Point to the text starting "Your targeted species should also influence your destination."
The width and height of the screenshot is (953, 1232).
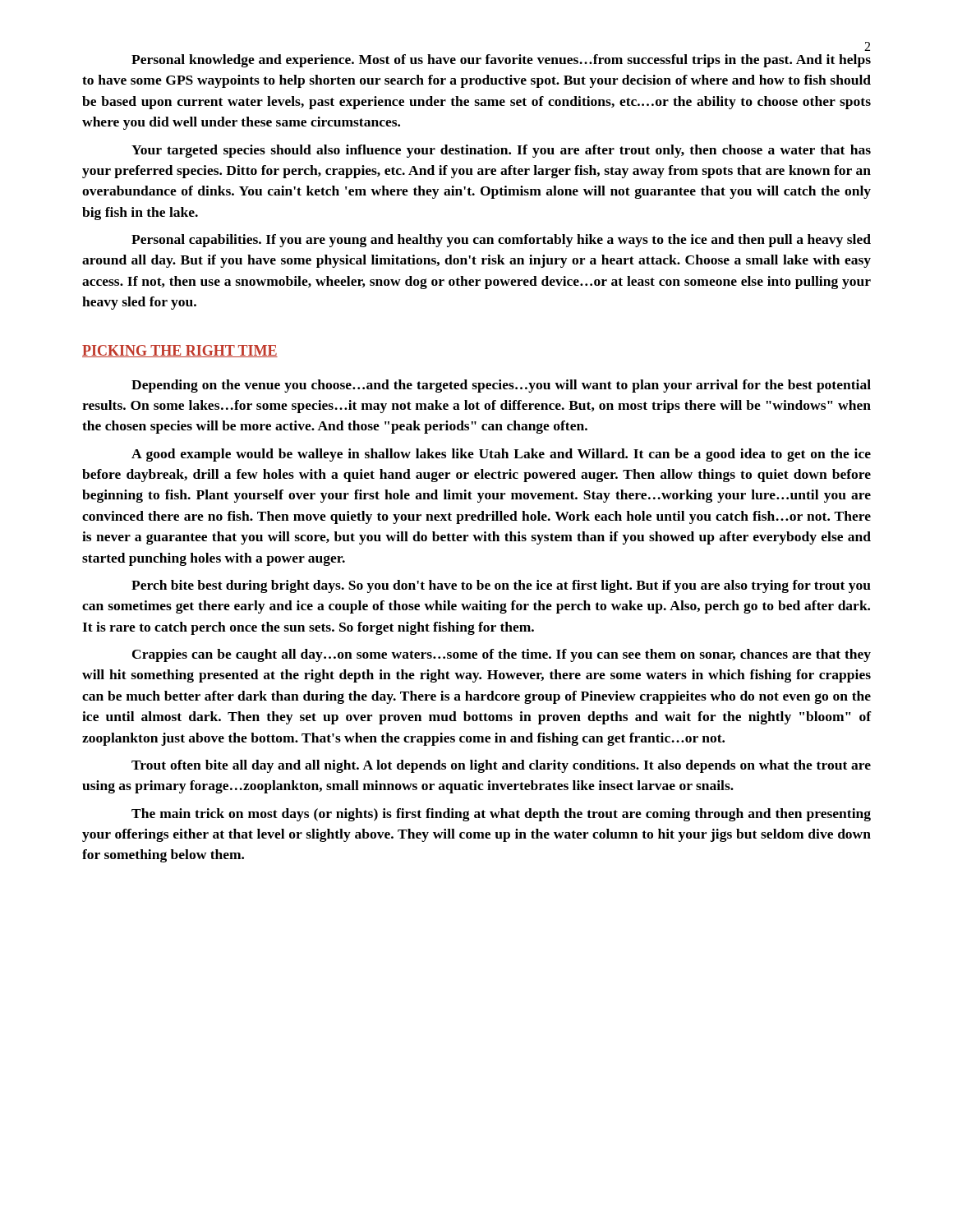coord(476,181)
